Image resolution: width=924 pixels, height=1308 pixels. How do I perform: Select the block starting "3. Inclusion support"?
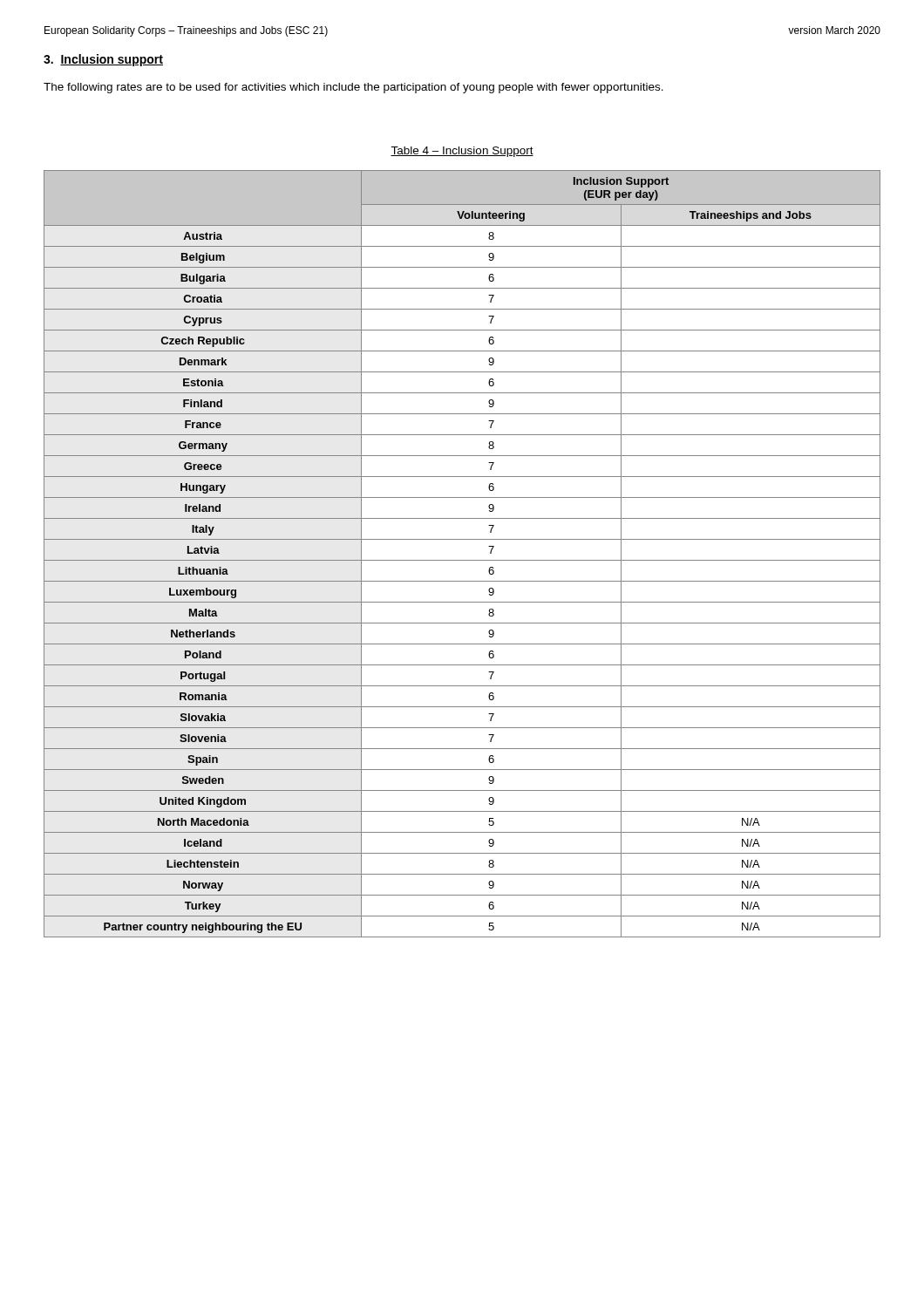point(103,59)
